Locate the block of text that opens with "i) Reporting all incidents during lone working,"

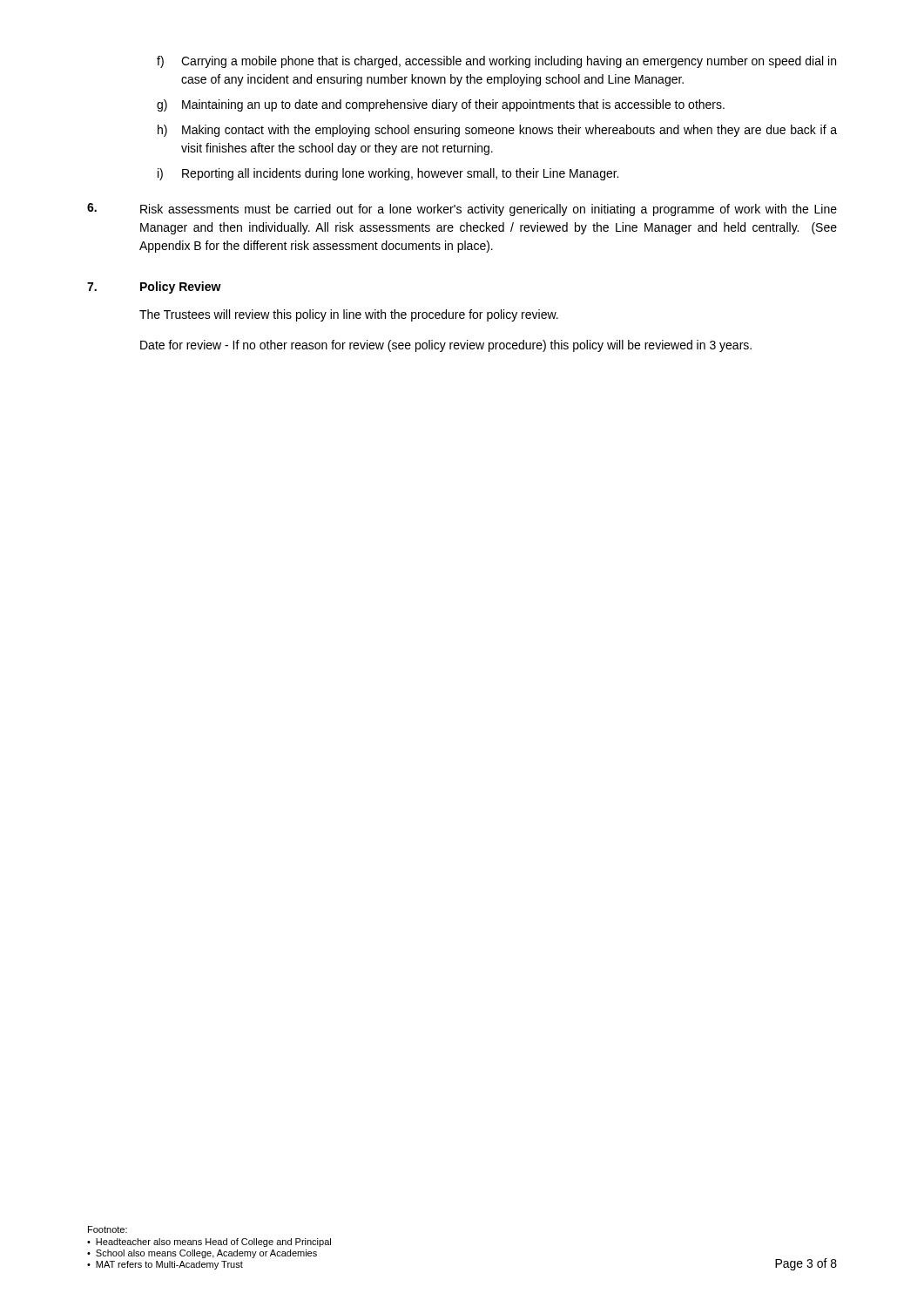(x=497, y=174)
